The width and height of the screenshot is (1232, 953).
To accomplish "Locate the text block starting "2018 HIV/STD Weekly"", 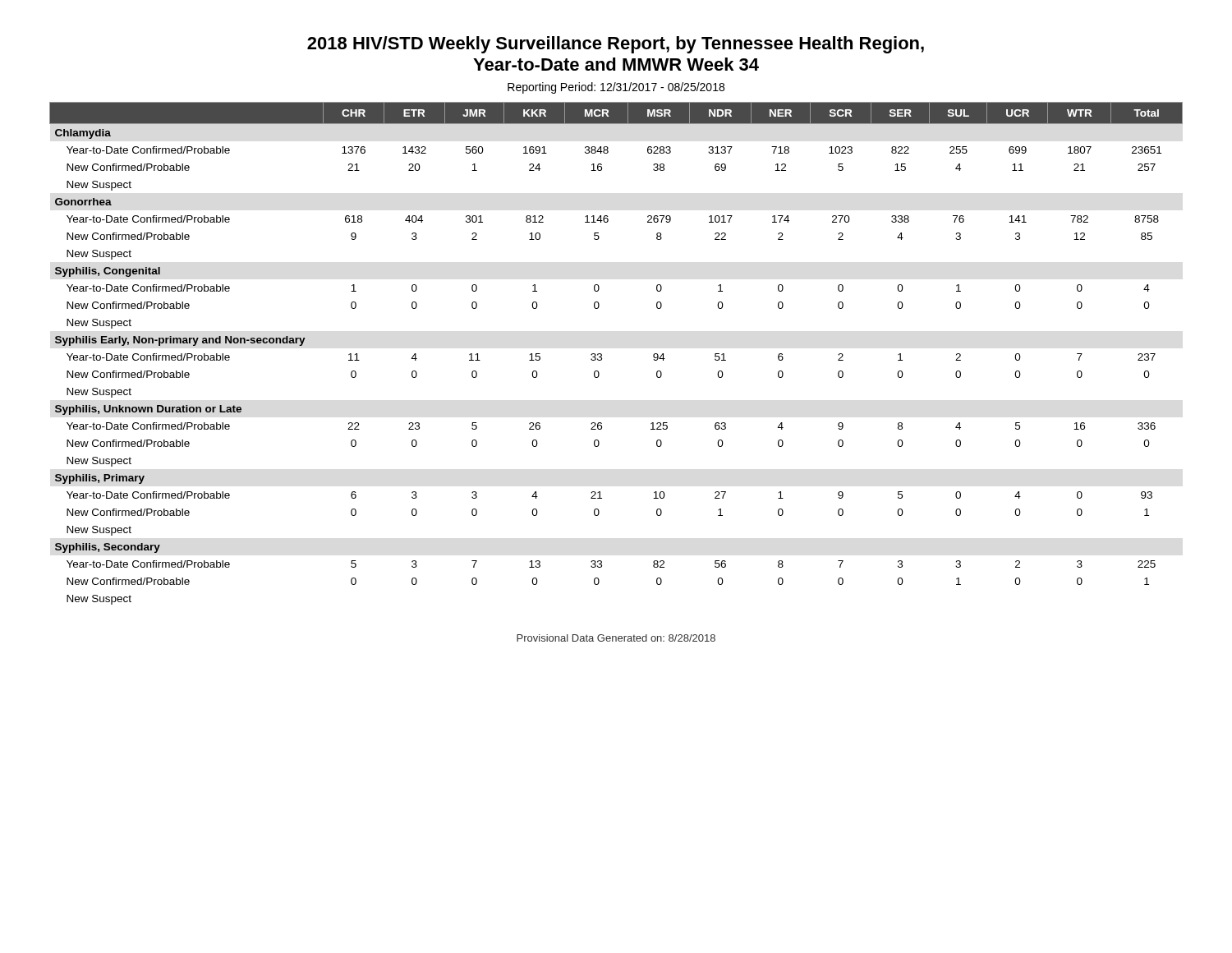I will [616, 54].
